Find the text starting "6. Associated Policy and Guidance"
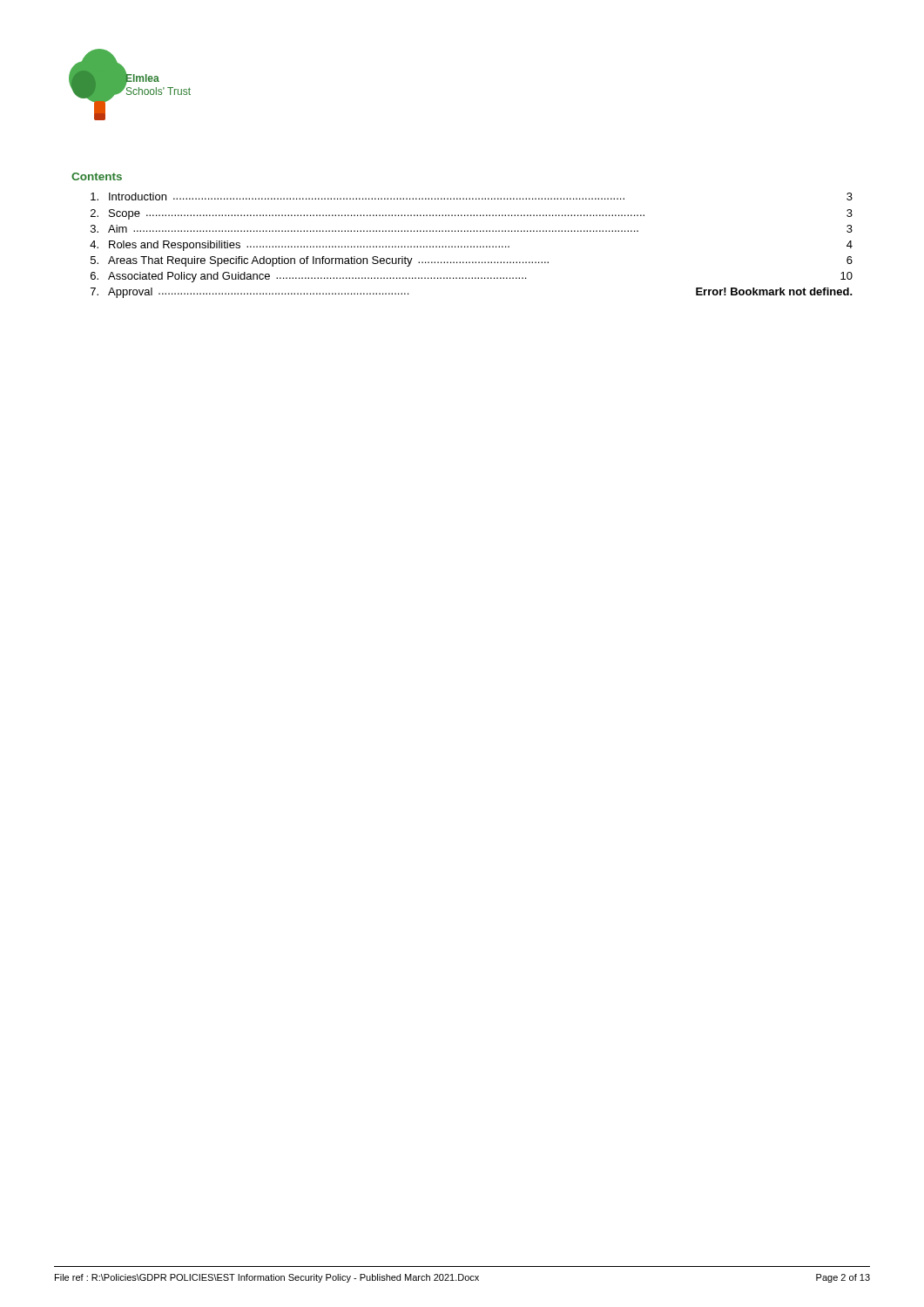Image resolution: width=924 pixels, height=1307 pixels. 462,276
